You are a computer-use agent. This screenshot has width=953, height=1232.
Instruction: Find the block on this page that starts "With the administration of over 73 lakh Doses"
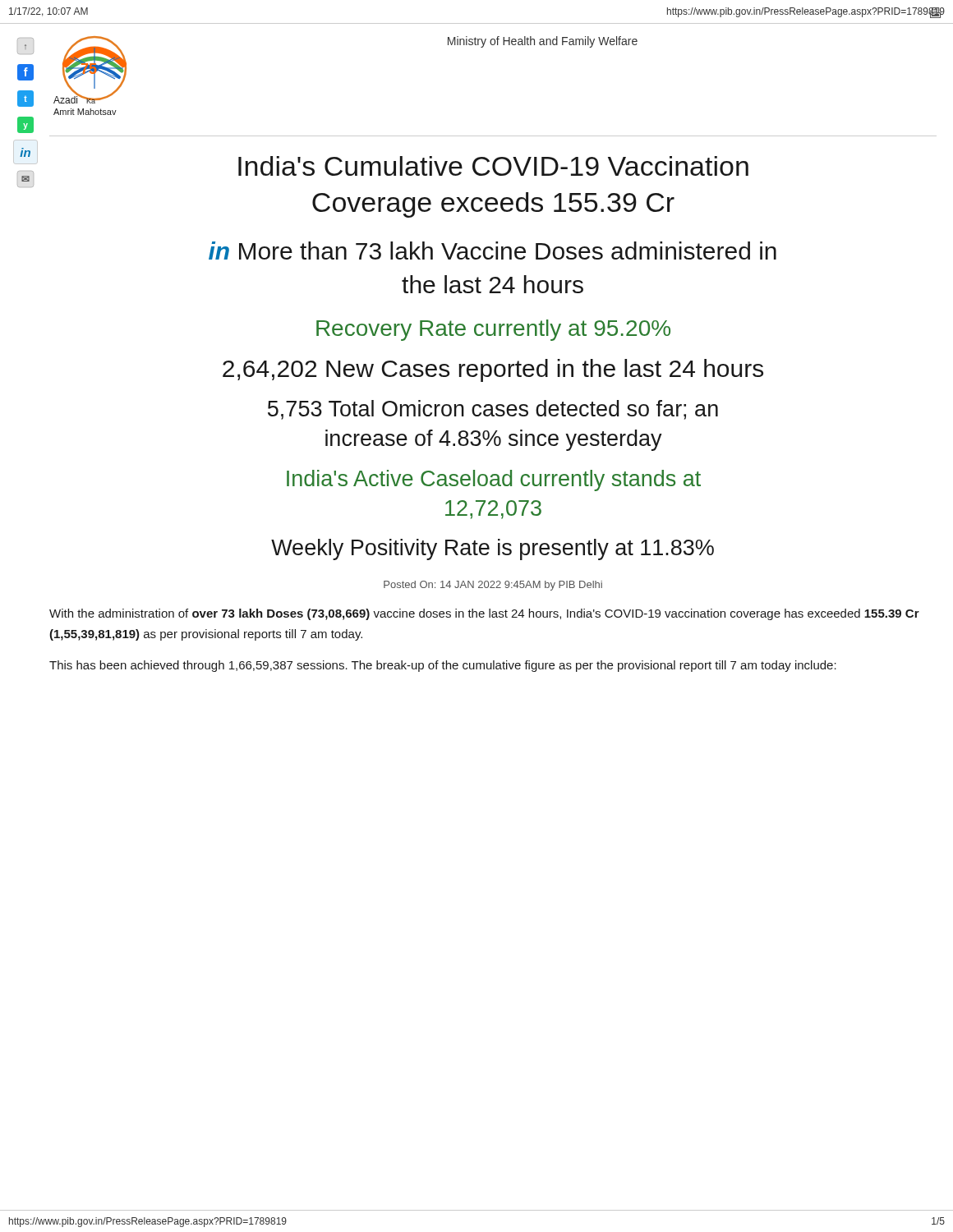pos(484,623)
